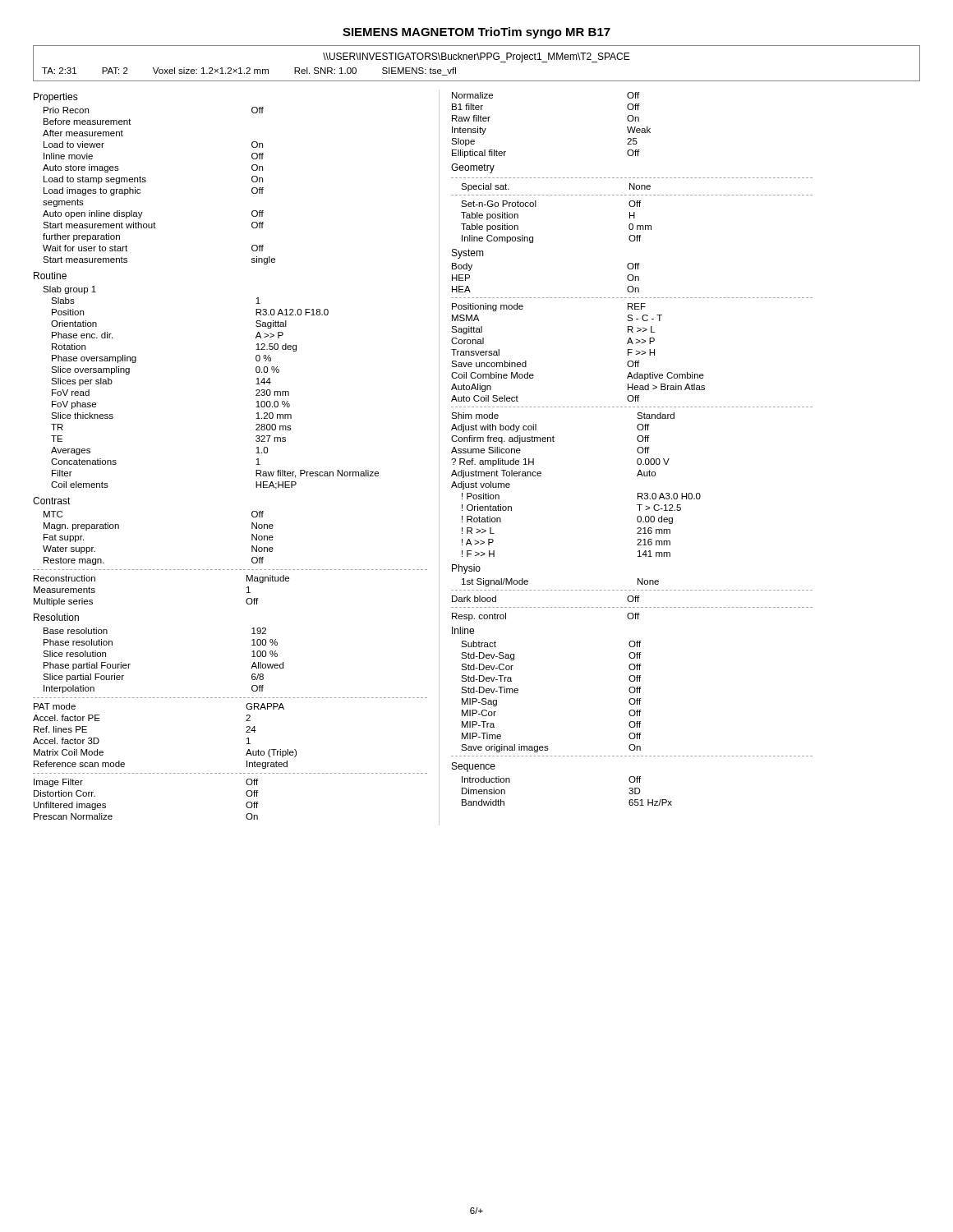Viewport: 953px width, 1232px height.
Task: Click on the table containing "Slice oversampling"
Action: [x=230, y=379]
